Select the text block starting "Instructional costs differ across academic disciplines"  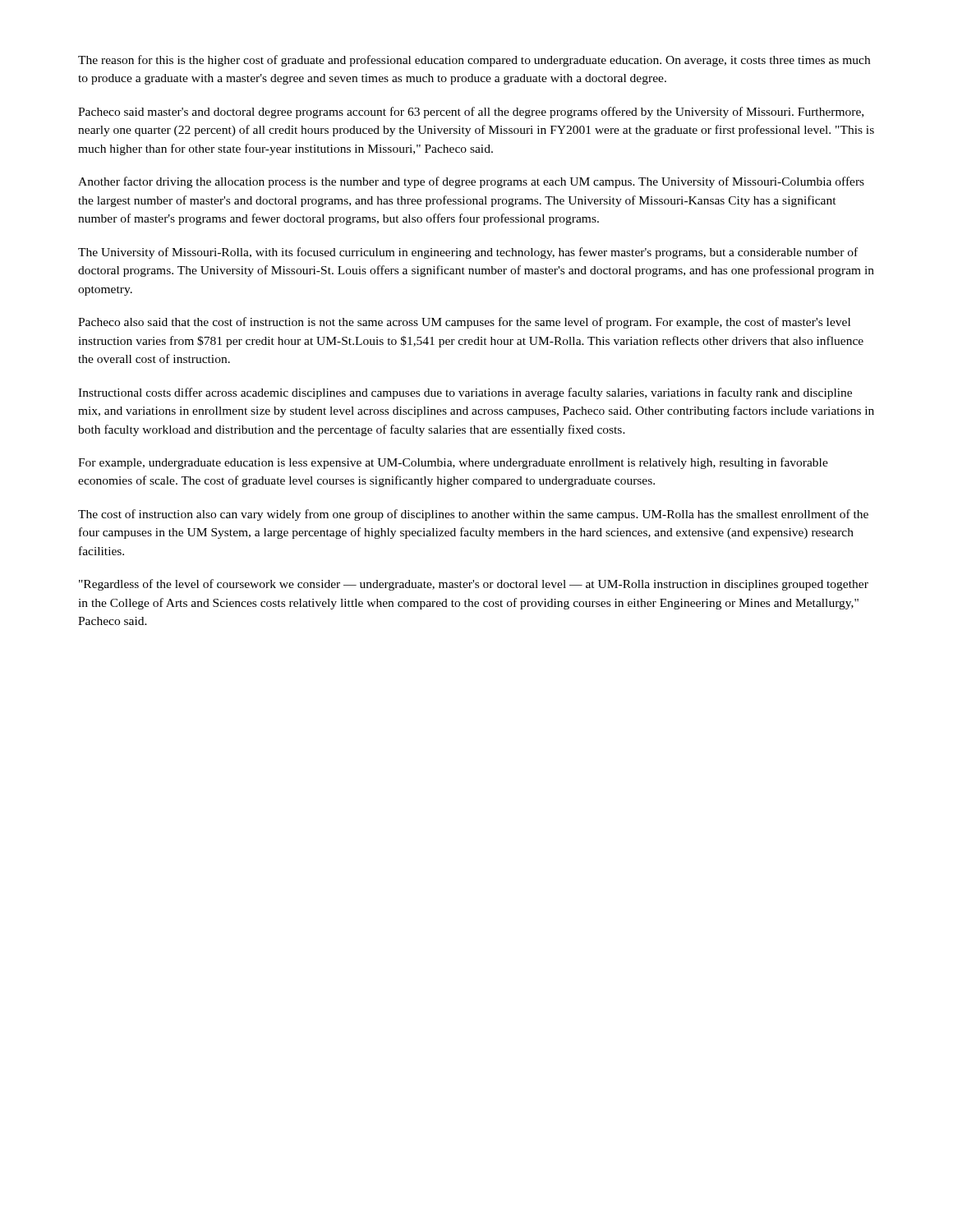pyautogui.click(x=476, y=410)
